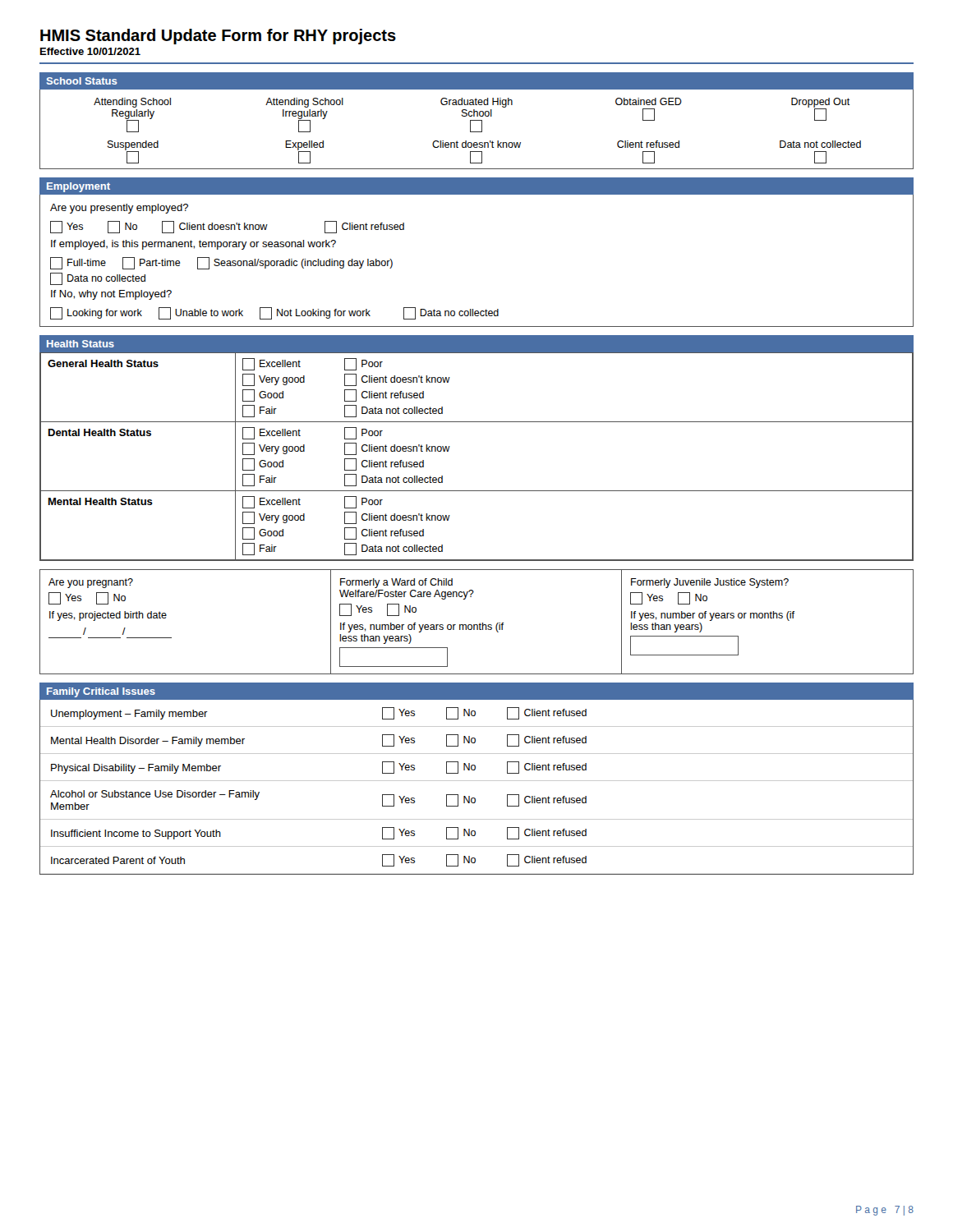Point to the block beginning "Looking for work Unable to work"
953x1232 pixels.
pyautogui.click(x=476, y=313)
